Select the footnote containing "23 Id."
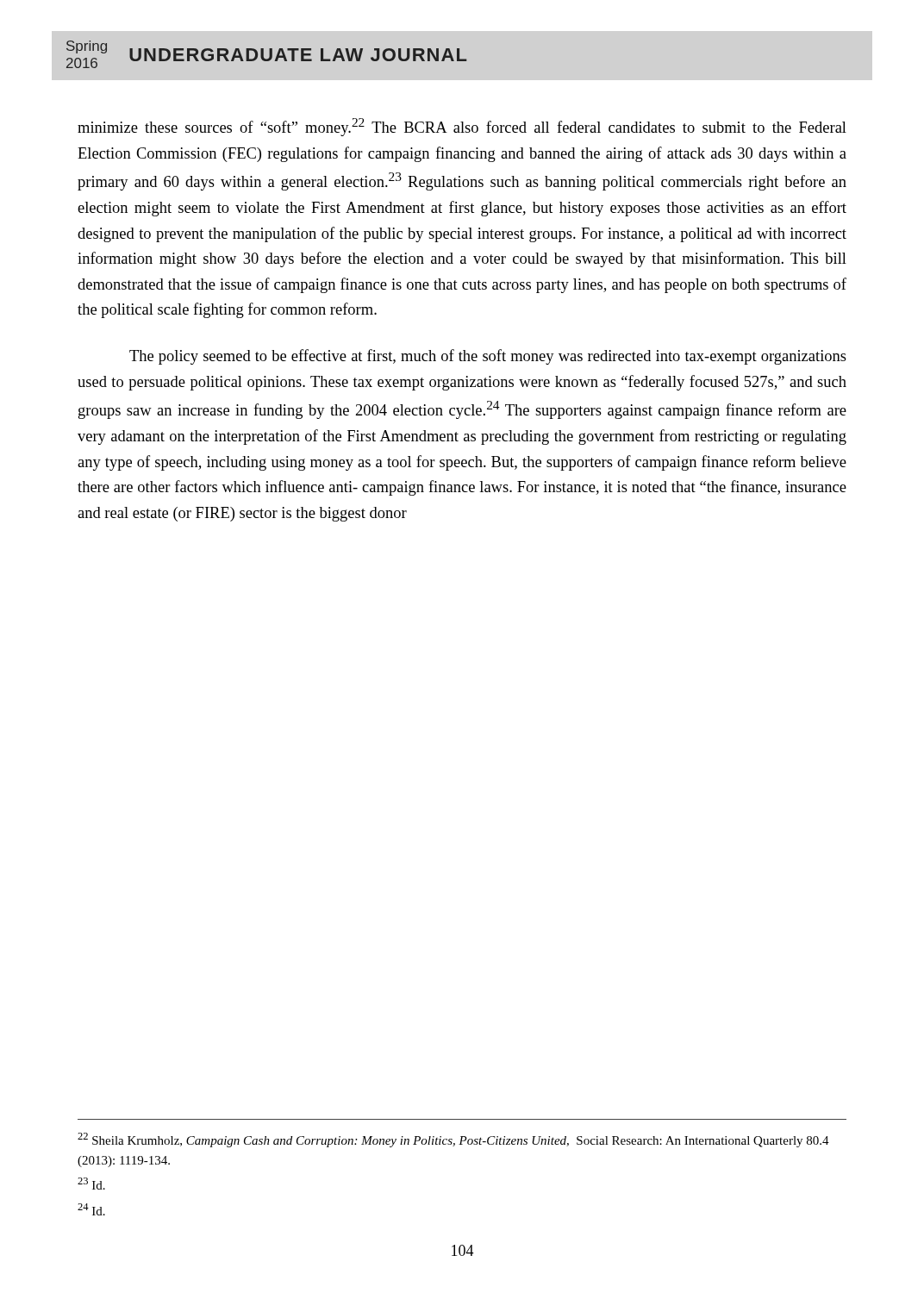This screenshot has width=924, height=1293. [92, 1184]
